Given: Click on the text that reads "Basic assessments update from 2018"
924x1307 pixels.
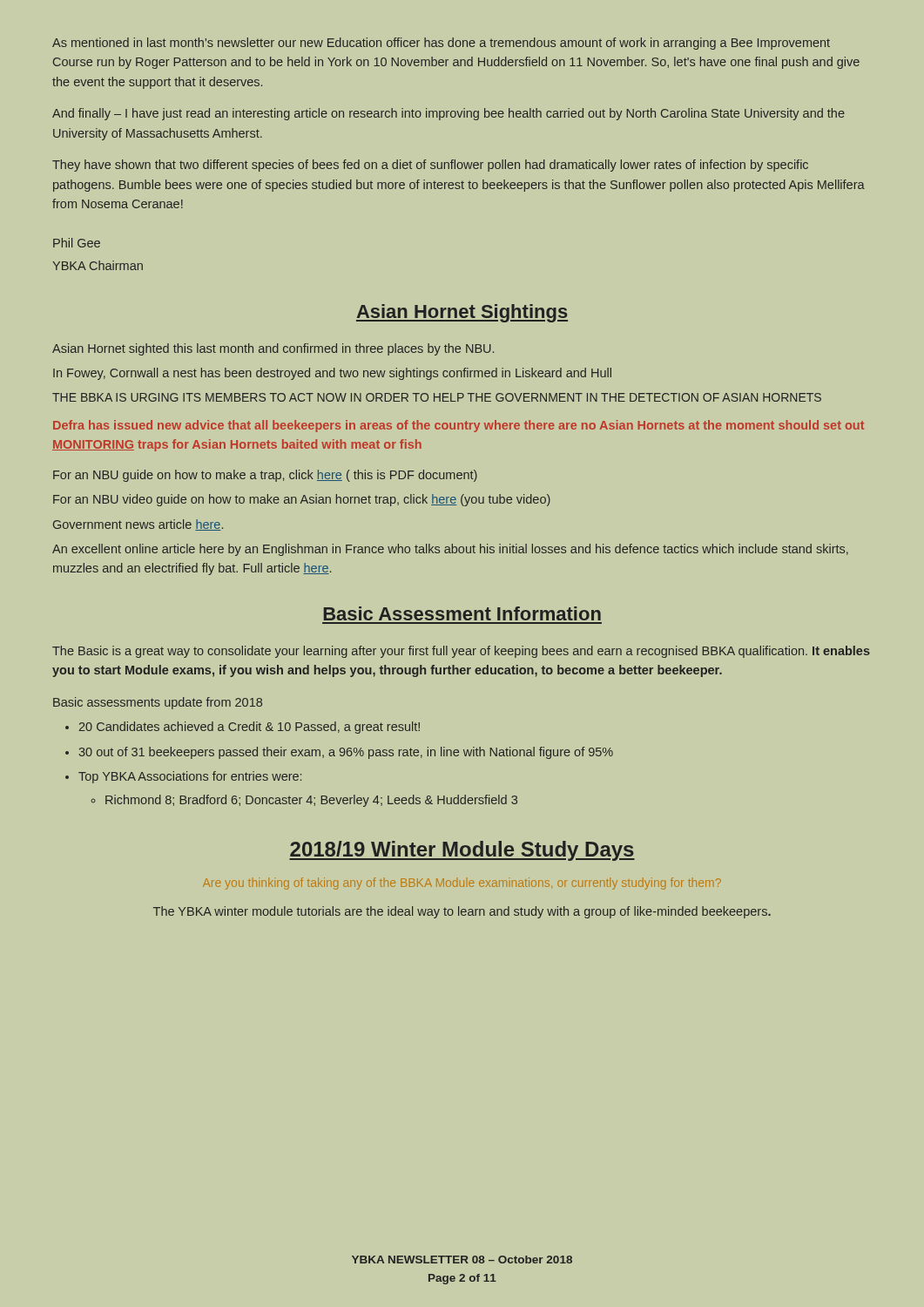Looking at the screenshot, I should [158, 702].
